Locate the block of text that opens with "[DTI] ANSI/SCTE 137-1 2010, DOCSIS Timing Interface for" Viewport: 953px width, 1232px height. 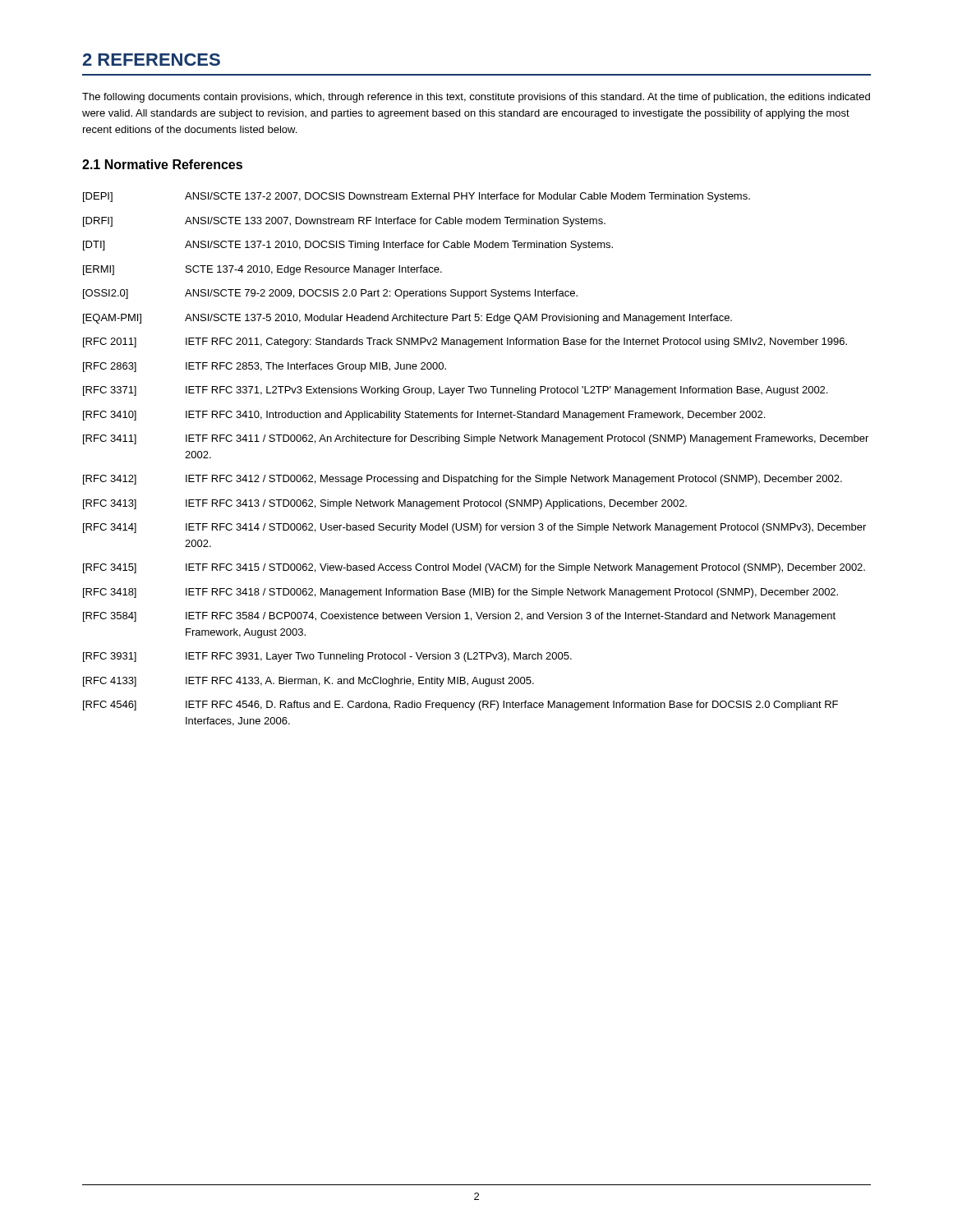[476, 245]
